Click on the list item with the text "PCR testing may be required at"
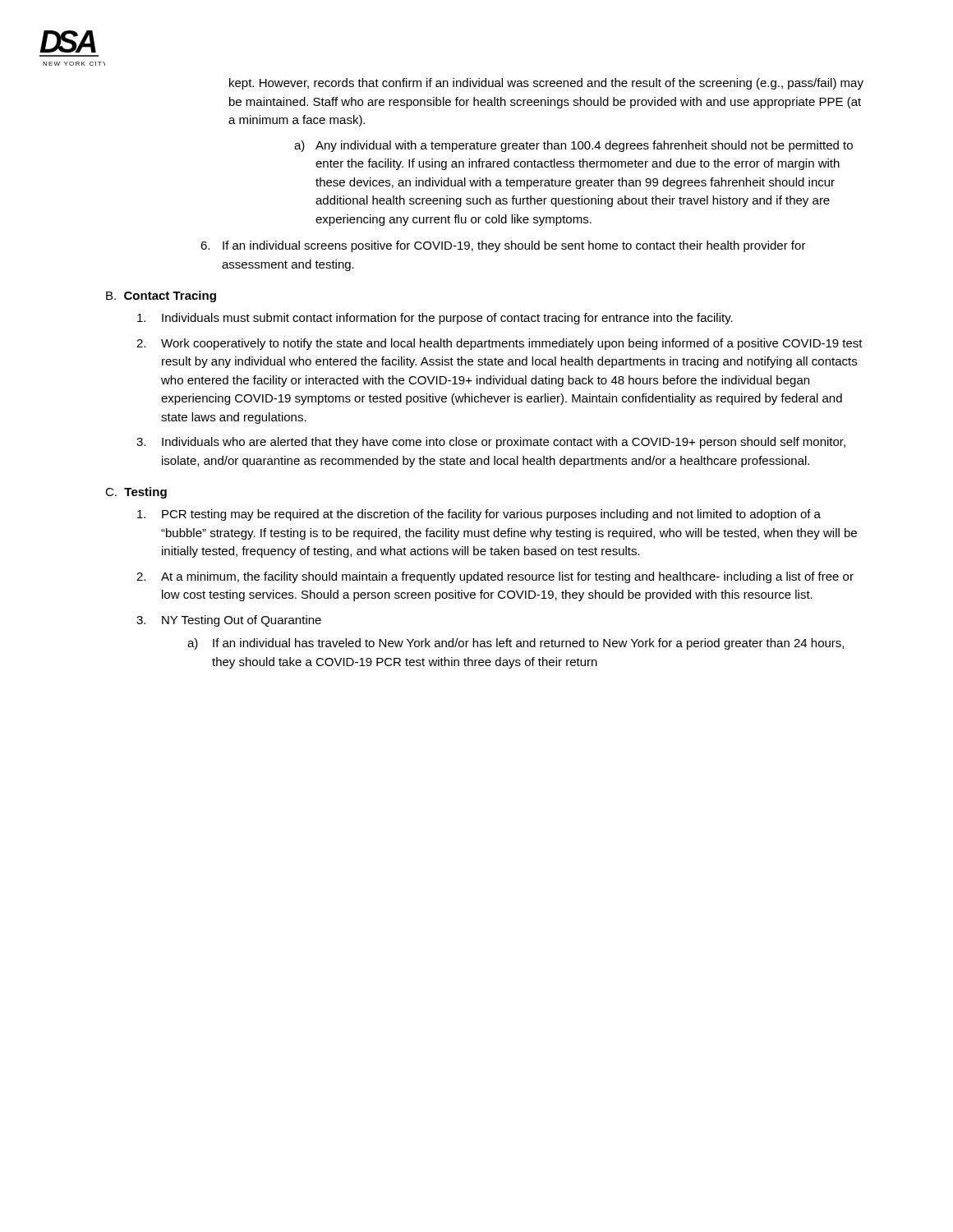953x1232 pixels. tap(500, 533)
